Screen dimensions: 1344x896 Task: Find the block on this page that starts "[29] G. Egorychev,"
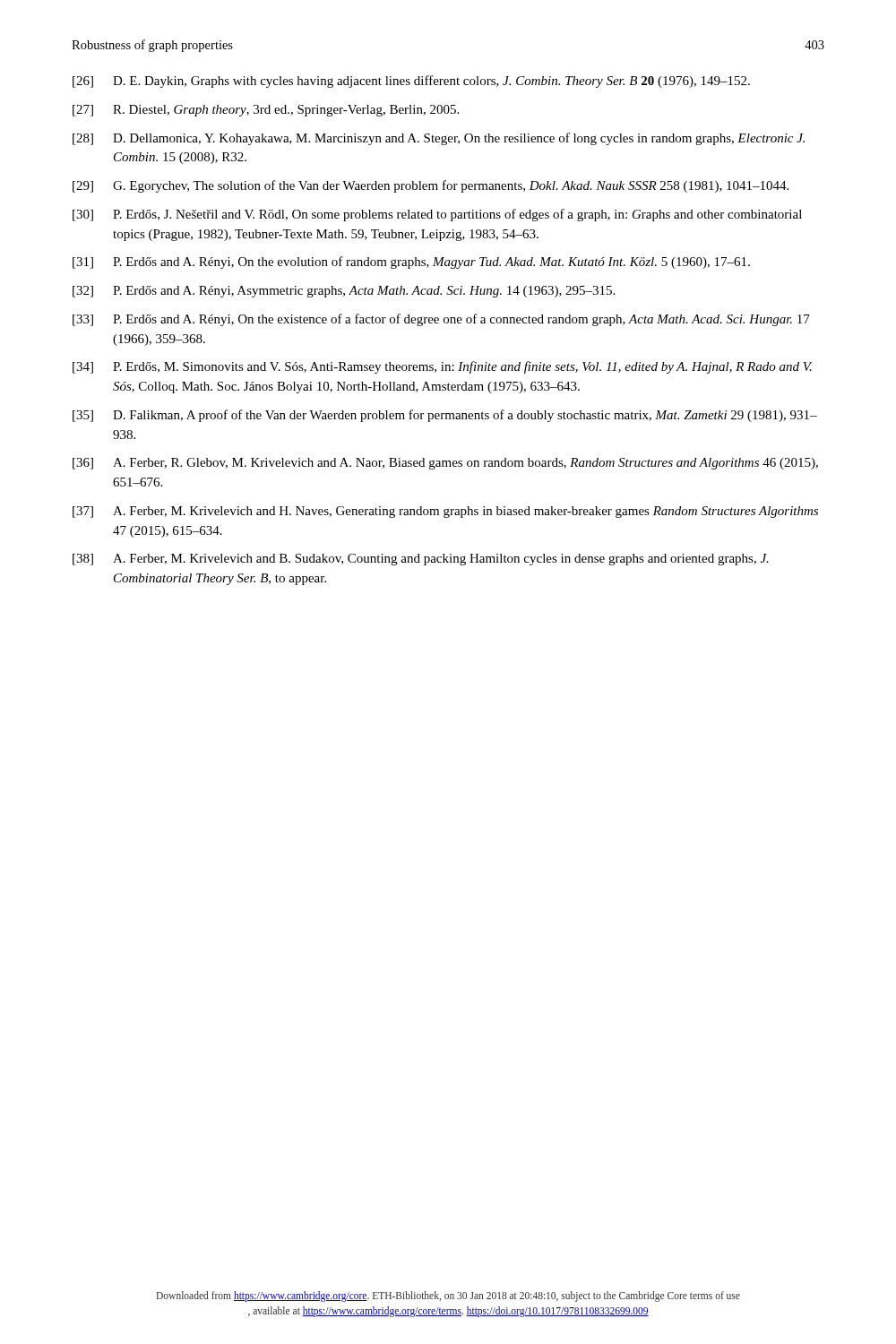tap(448, 186)
